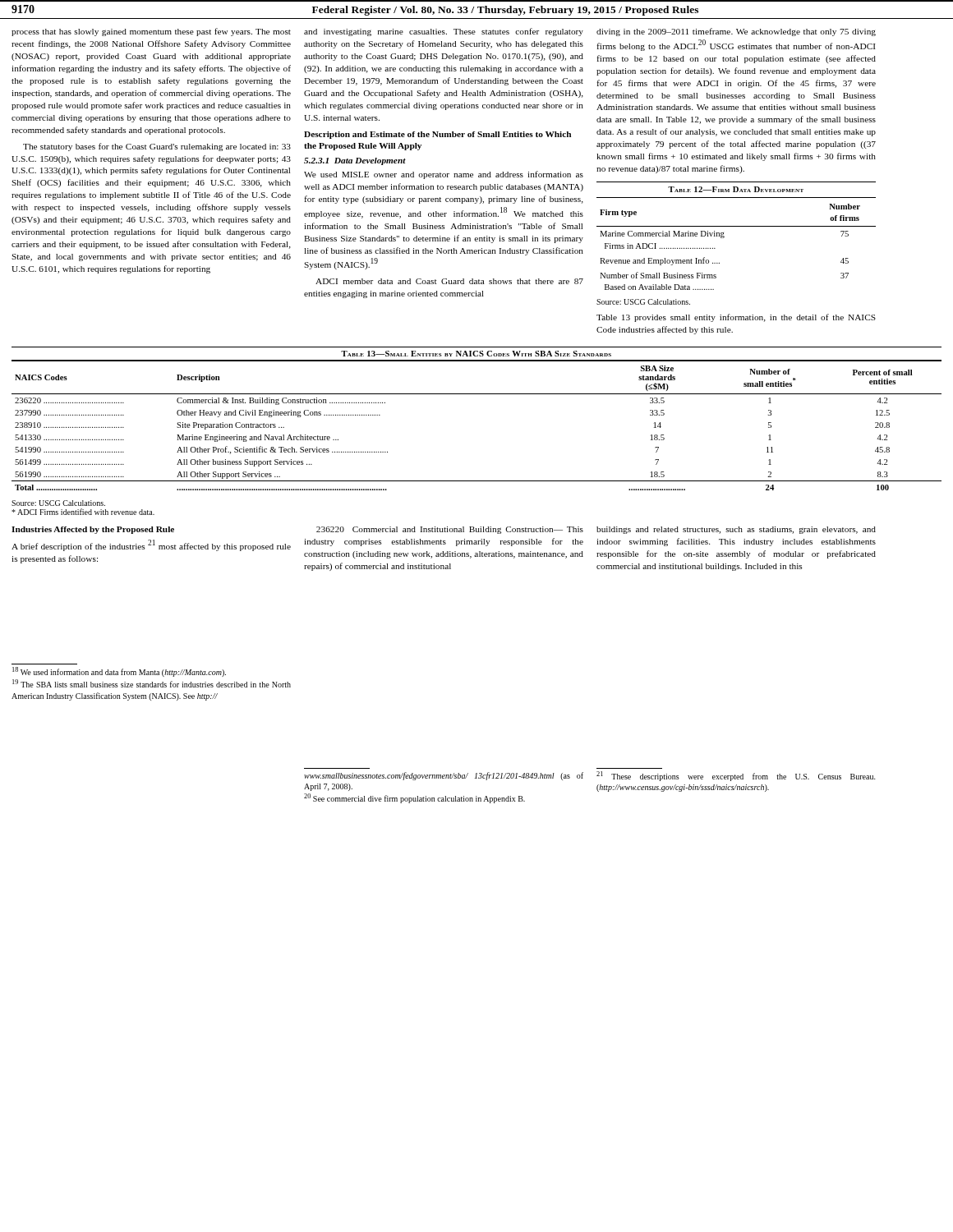Click the passage that begins "www.smallbusinessnotes.com/fedgovernment/sba/ 13cfr121/201-4849.html (as of April"

coord(444,787)
